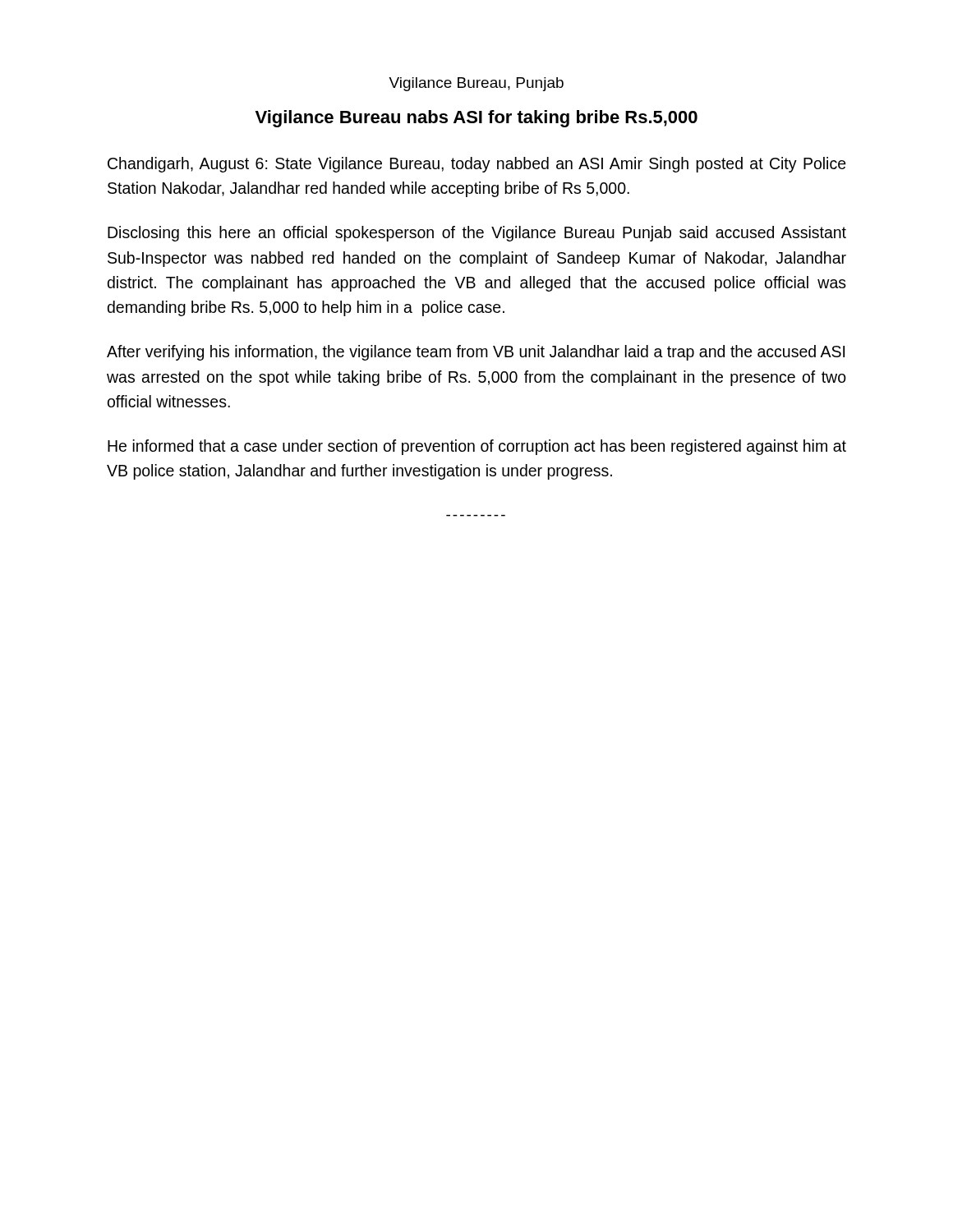Select the title that says "Vigilance Bureau nabs ASI for taking"
Screen dimensions: 1232x953
point(476,117)
